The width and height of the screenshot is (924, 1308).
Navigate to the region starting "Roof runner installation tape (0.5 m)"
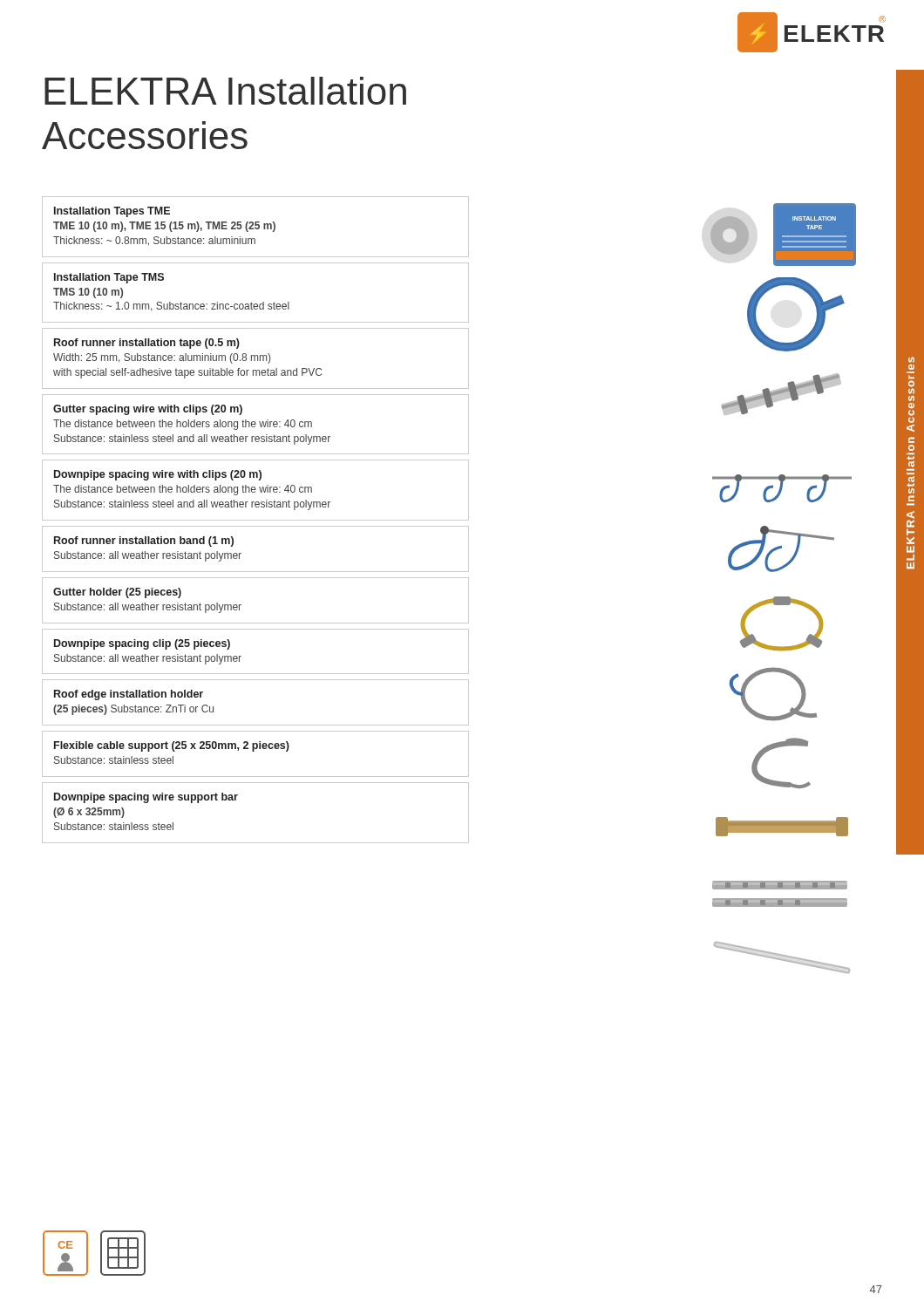[255, 358]
